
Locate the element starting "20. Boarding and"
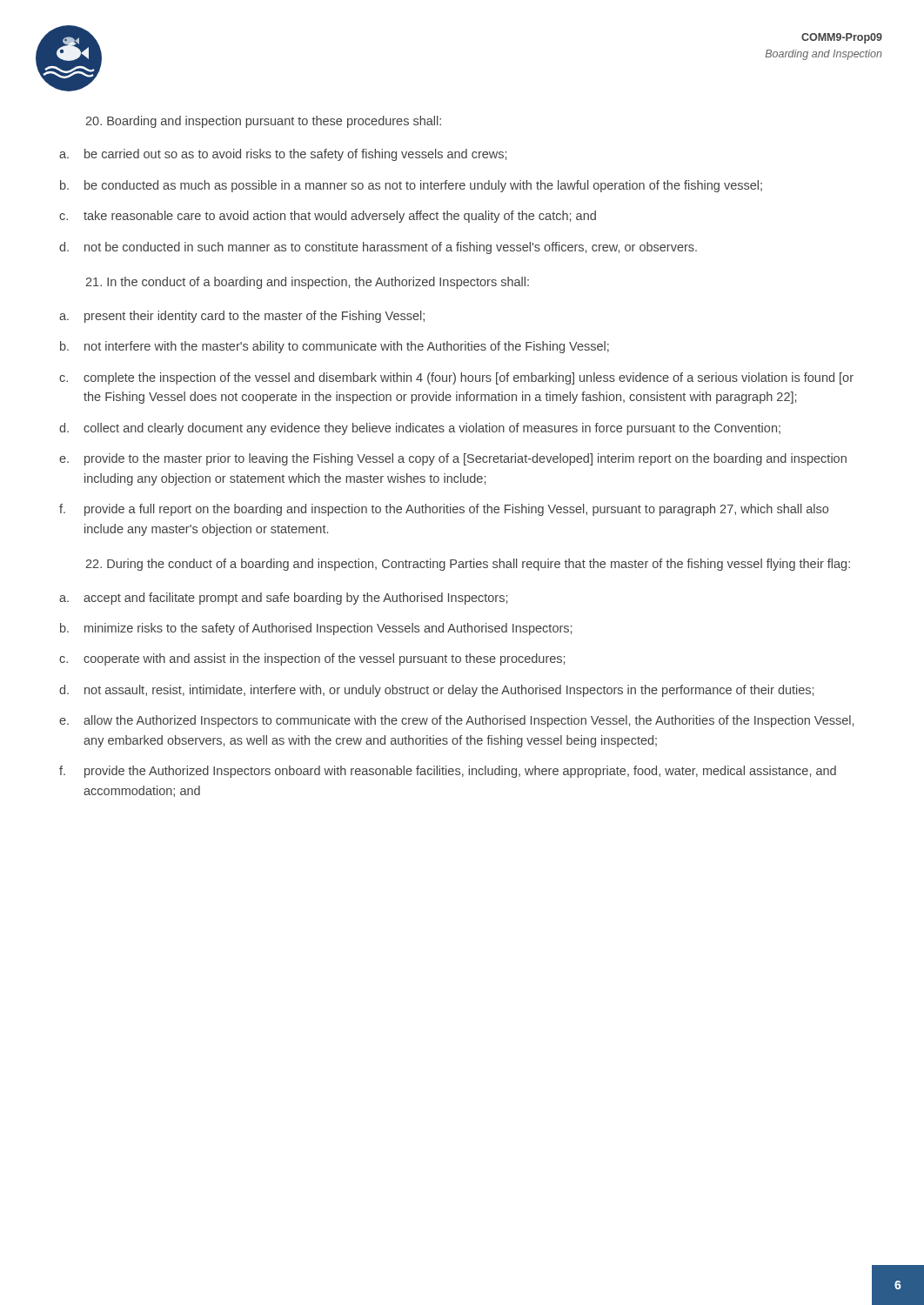[263, 122]
